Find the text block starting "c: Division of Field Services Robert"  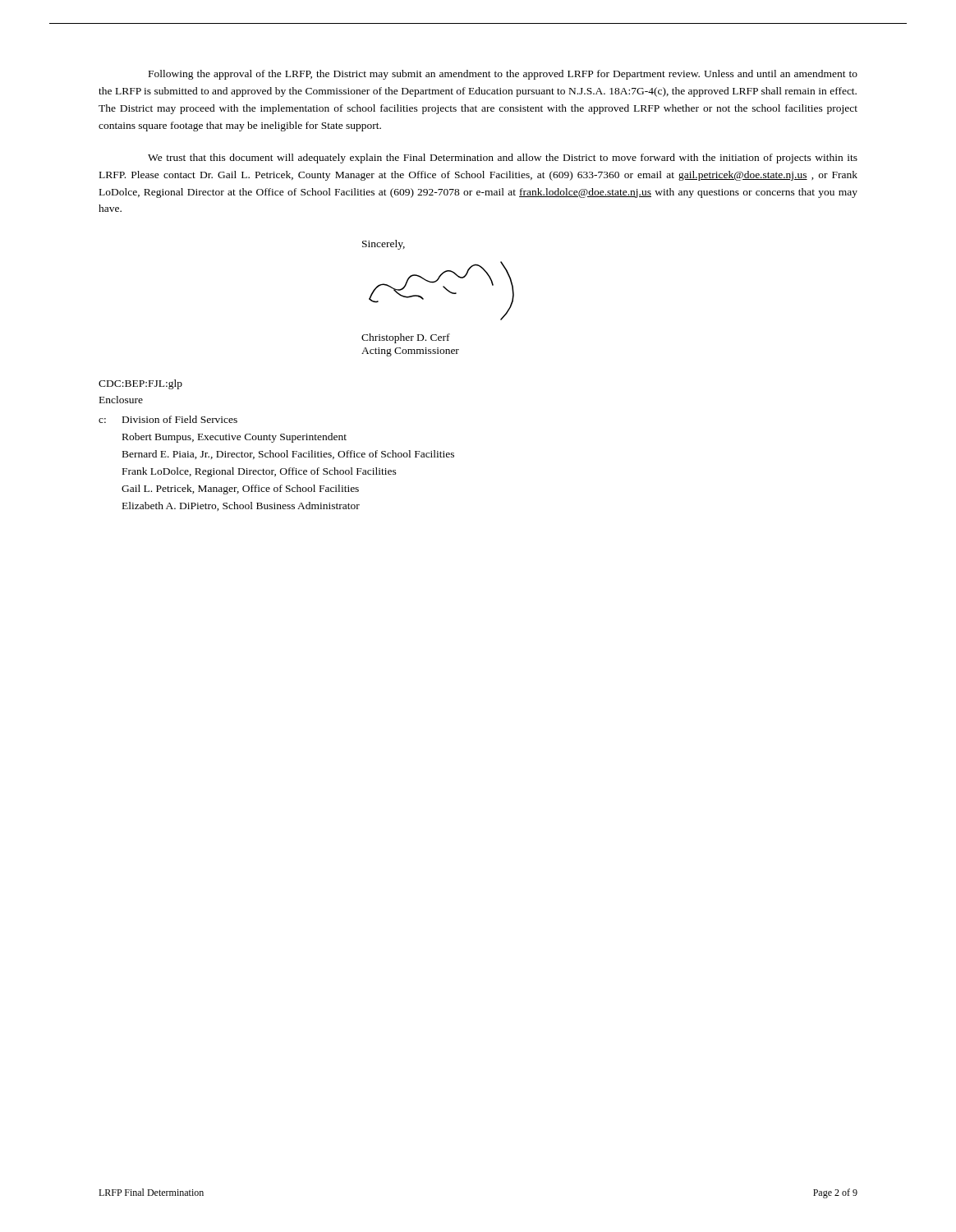168,419
